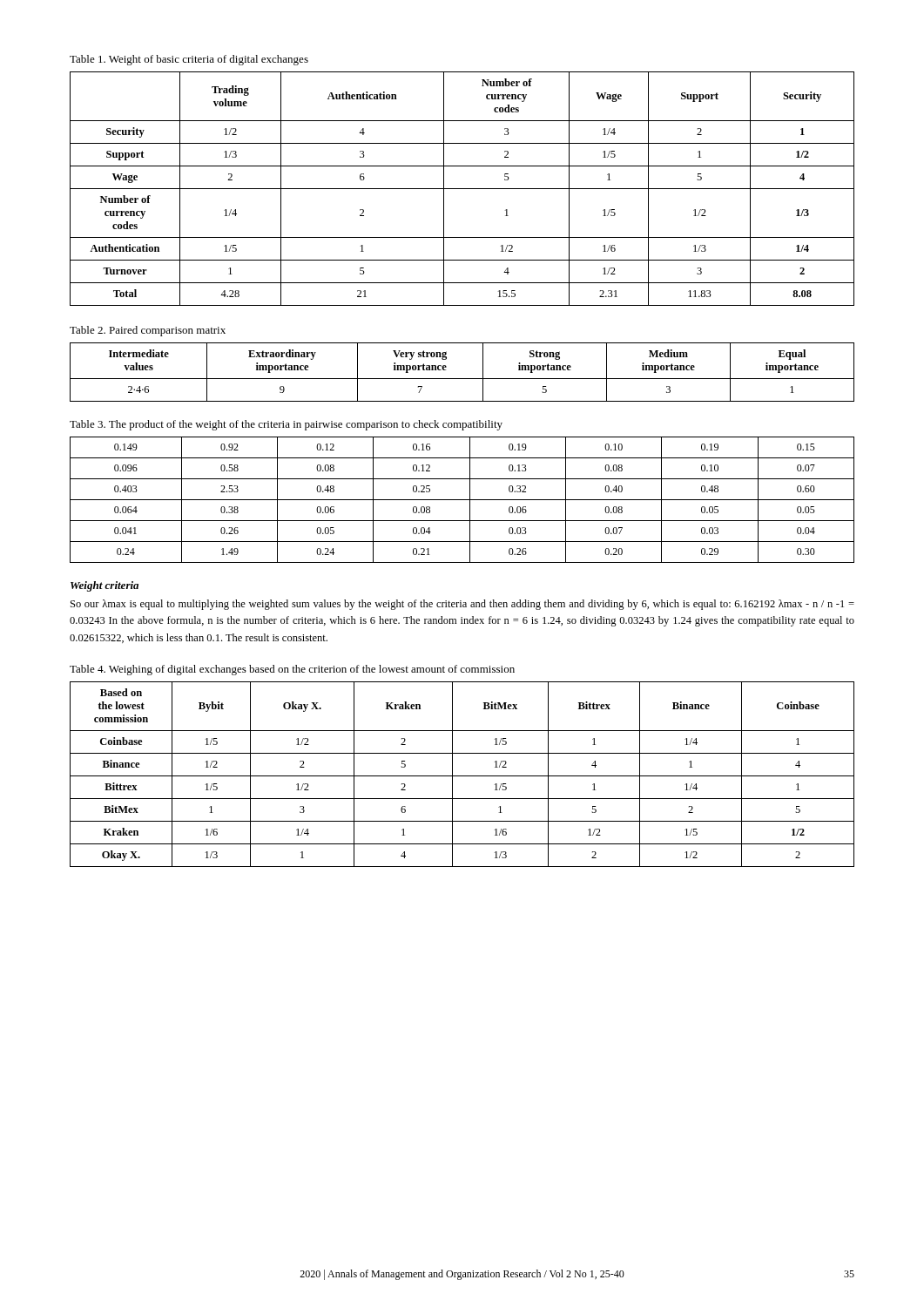This screenshot has width=924, height=1307.
Task: Click on the table containing "Extraordinary importance"
Action: [x=462, y=372]
